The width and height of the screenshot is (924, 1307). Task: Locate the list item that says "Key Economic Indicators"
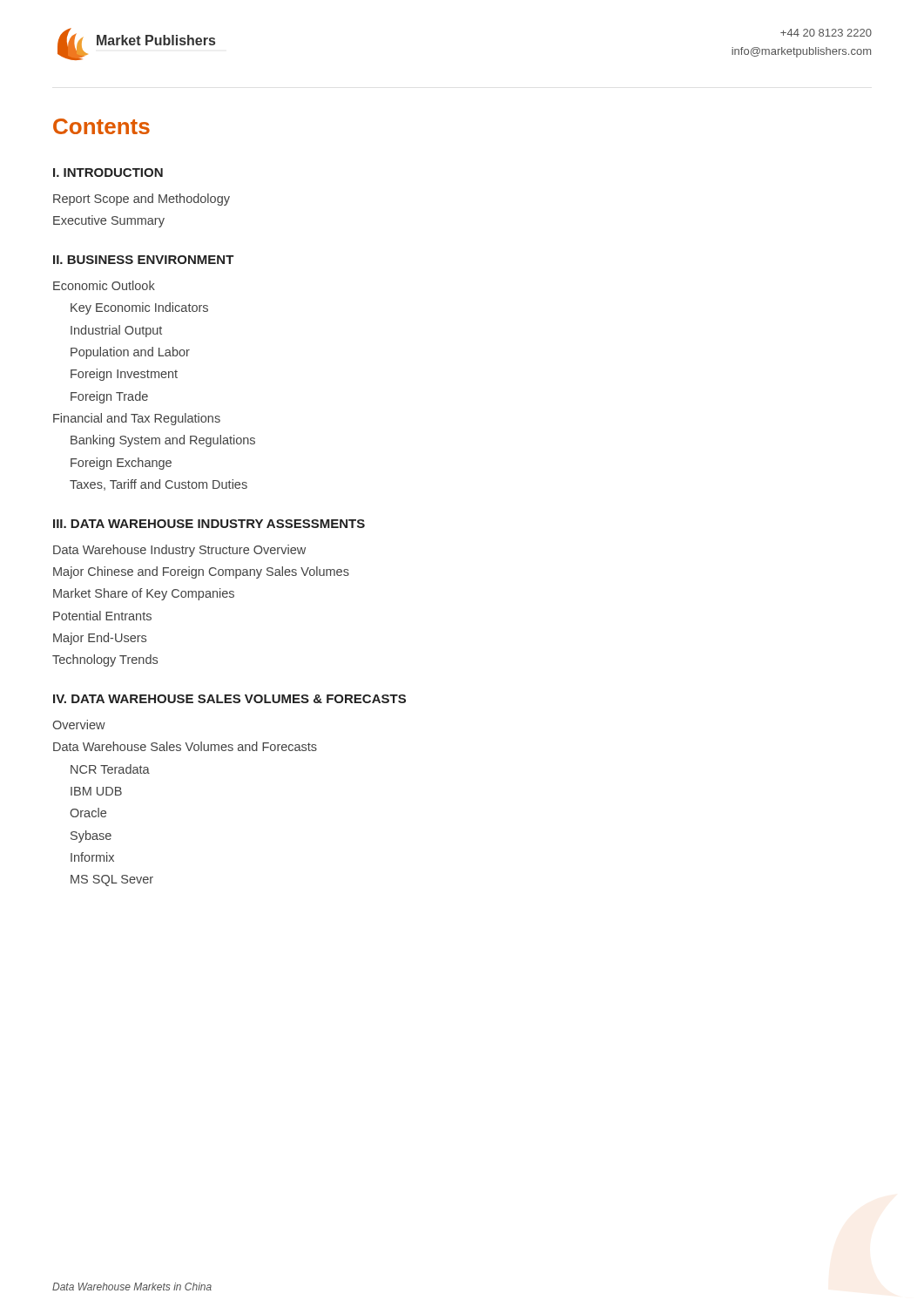click(x=139, y=308)
